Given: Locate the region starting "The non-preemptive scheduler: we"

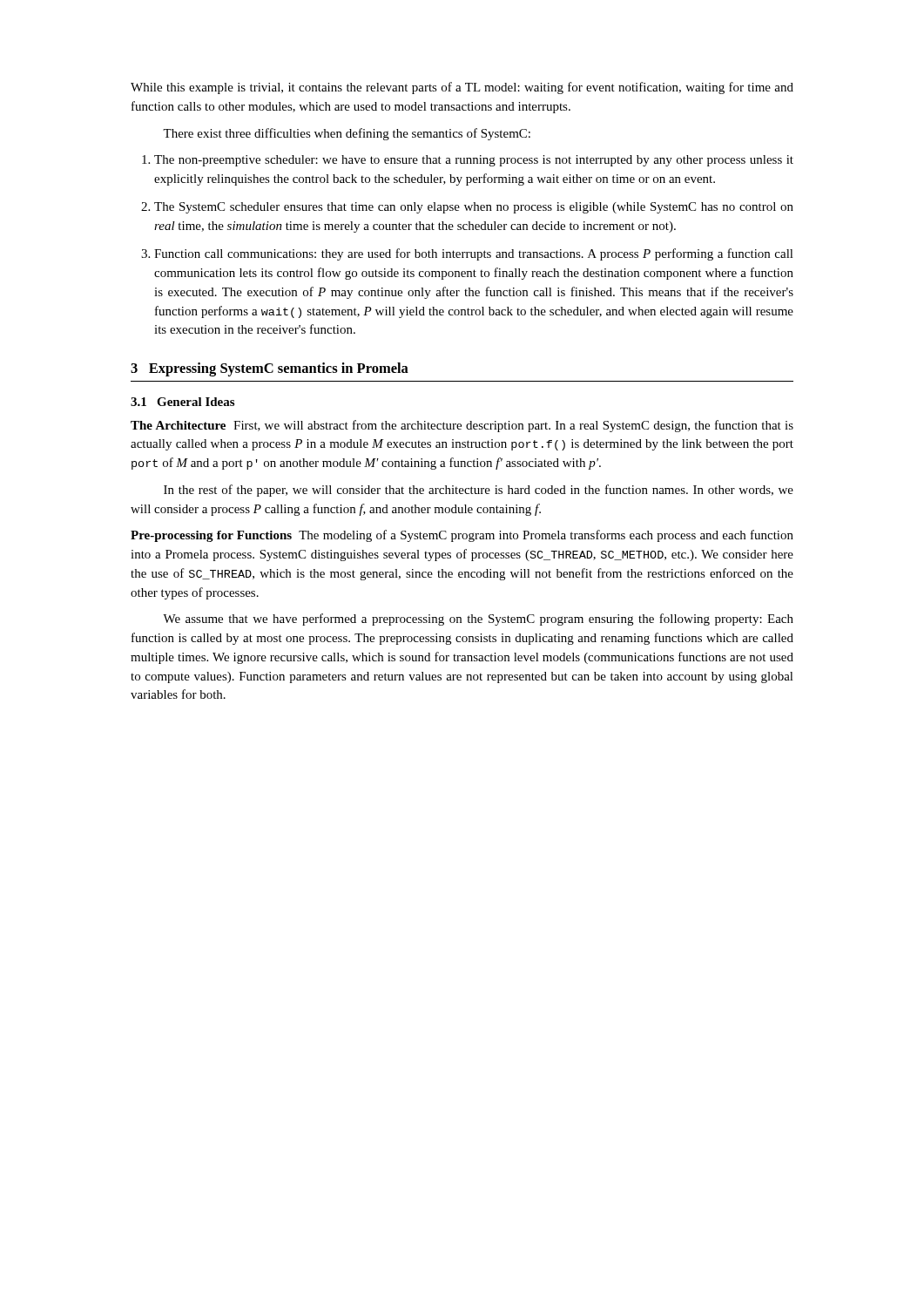Looking at the screenshot, I should point(462,170).
